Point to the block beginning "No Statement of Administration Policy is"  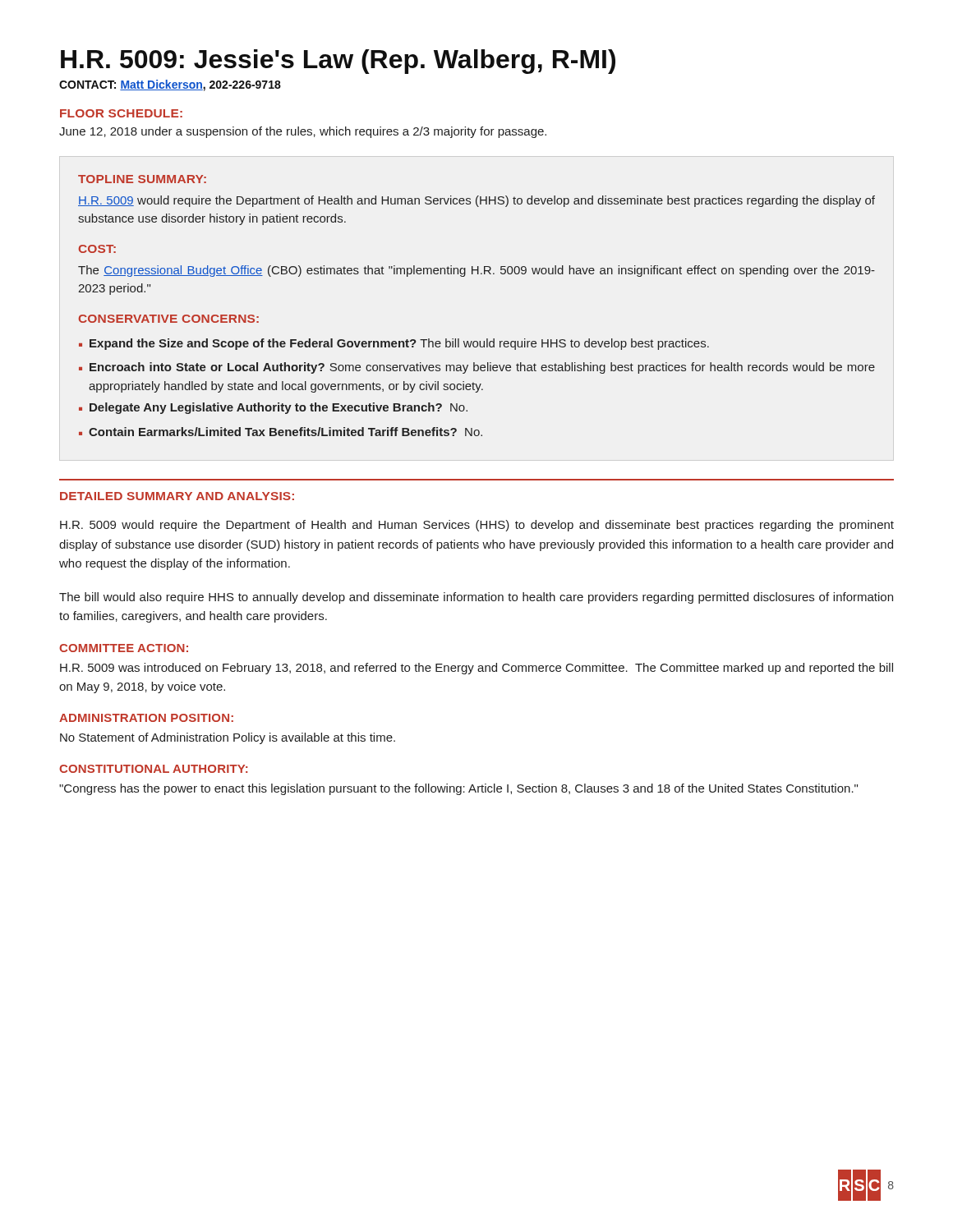(x=228, y=737)
